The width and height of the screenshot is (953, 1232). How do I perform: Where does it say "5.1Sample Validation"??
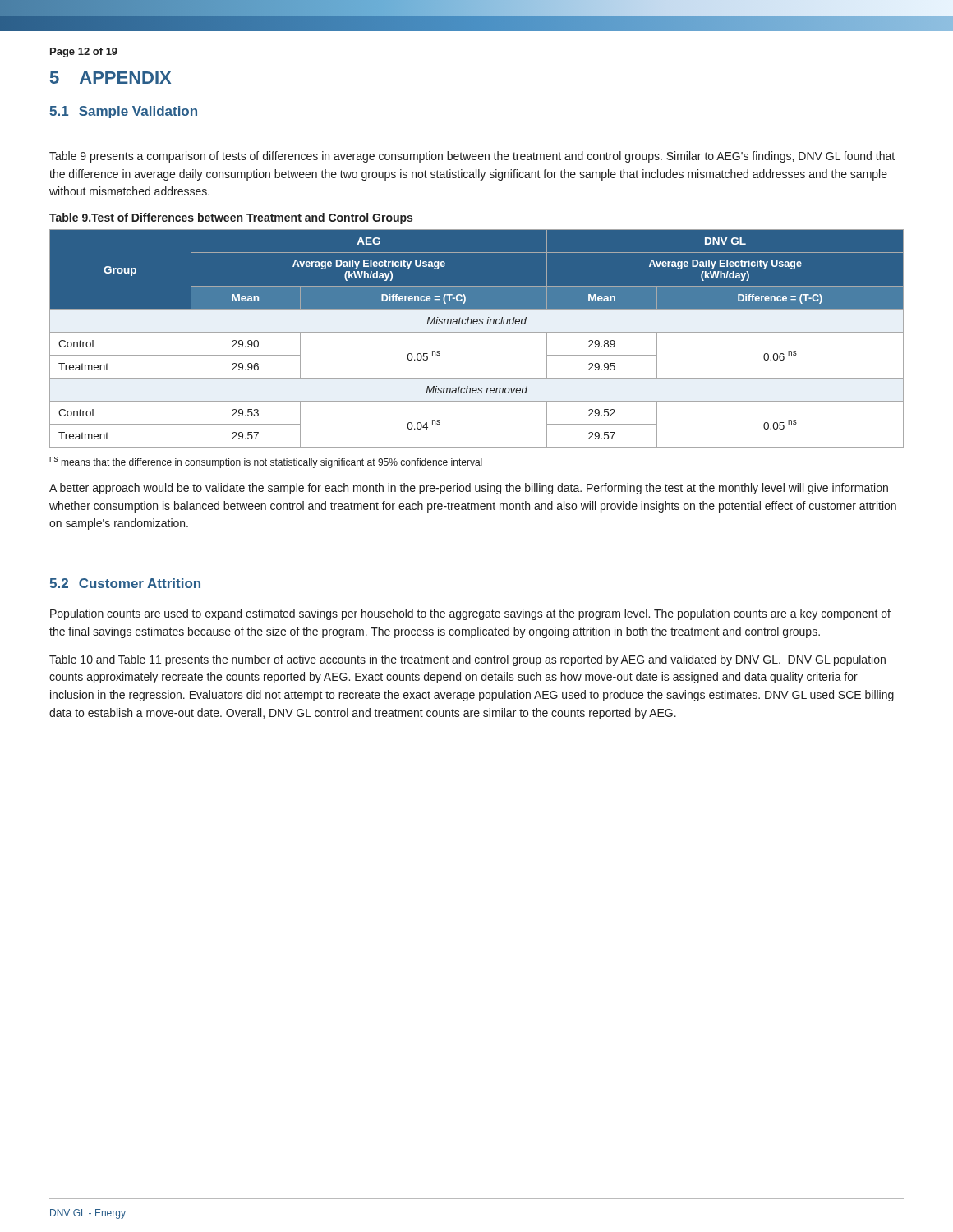tap(124, 111)
